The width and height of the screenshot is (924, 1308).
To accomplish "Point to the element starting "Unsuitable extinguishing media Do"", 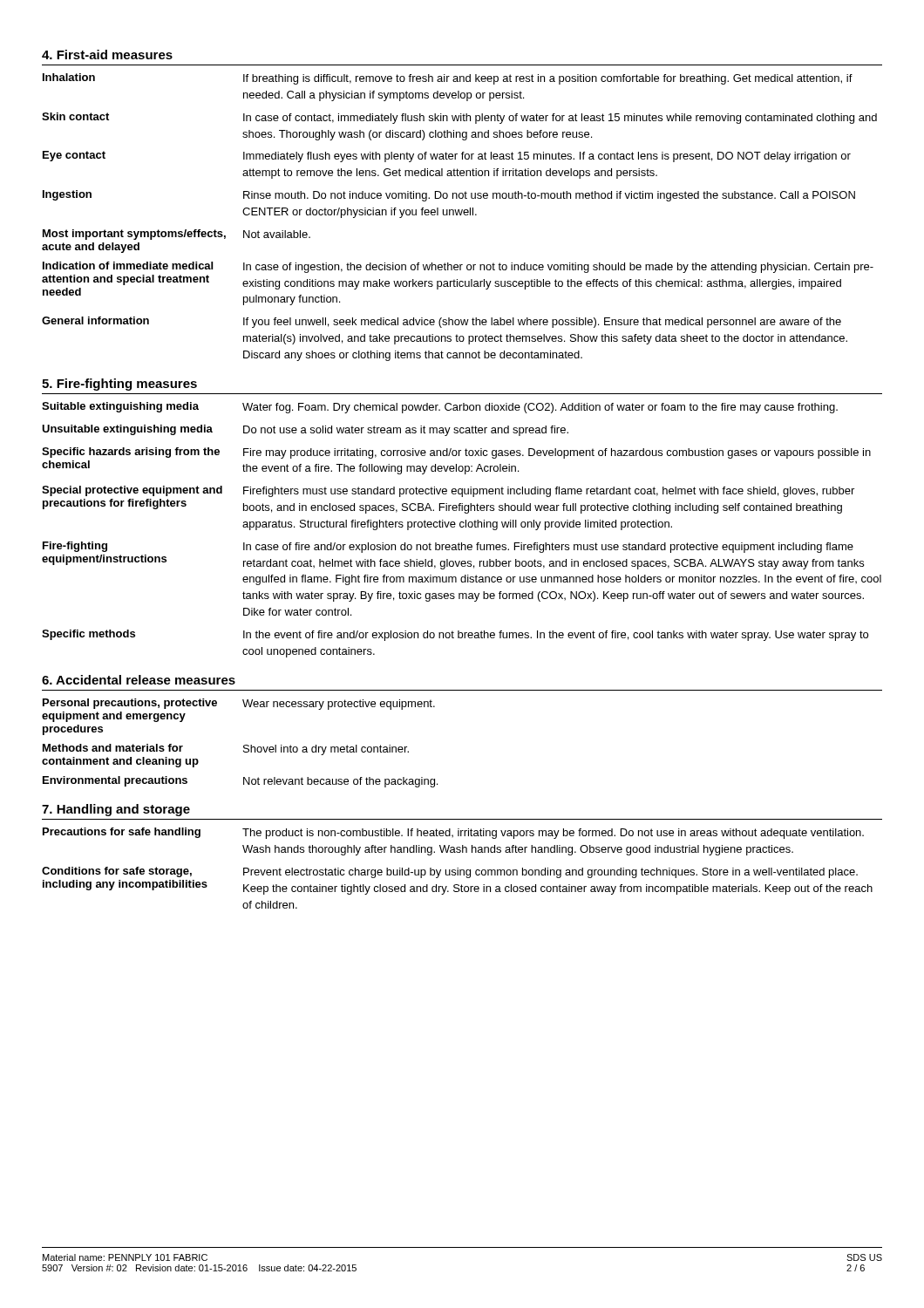I will pos(462,430).
